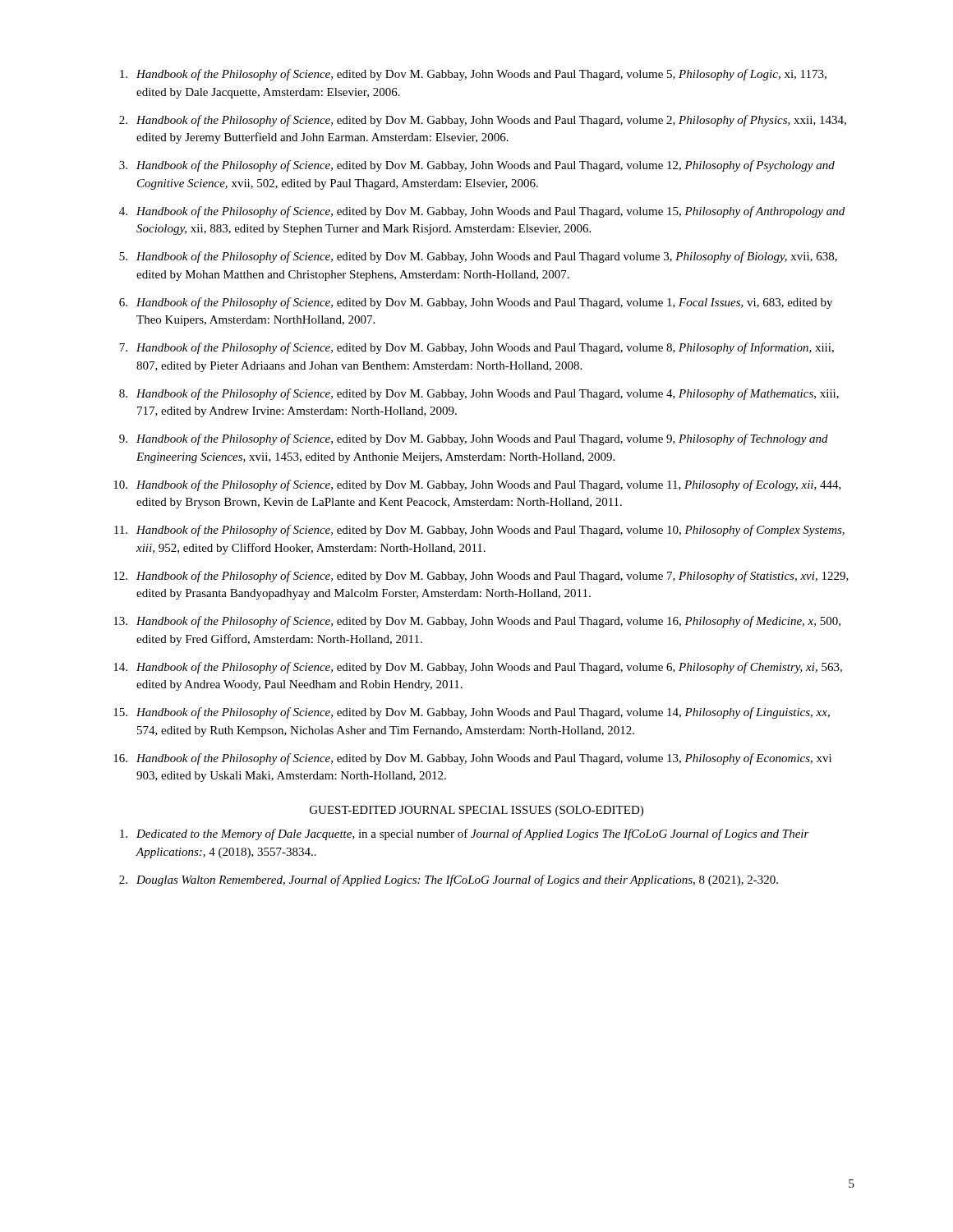Select the list item containing "9. Handbook of the Philosophy"
Screen dimensions: 1232x953
pyautogui.click(x=476, y=448)
